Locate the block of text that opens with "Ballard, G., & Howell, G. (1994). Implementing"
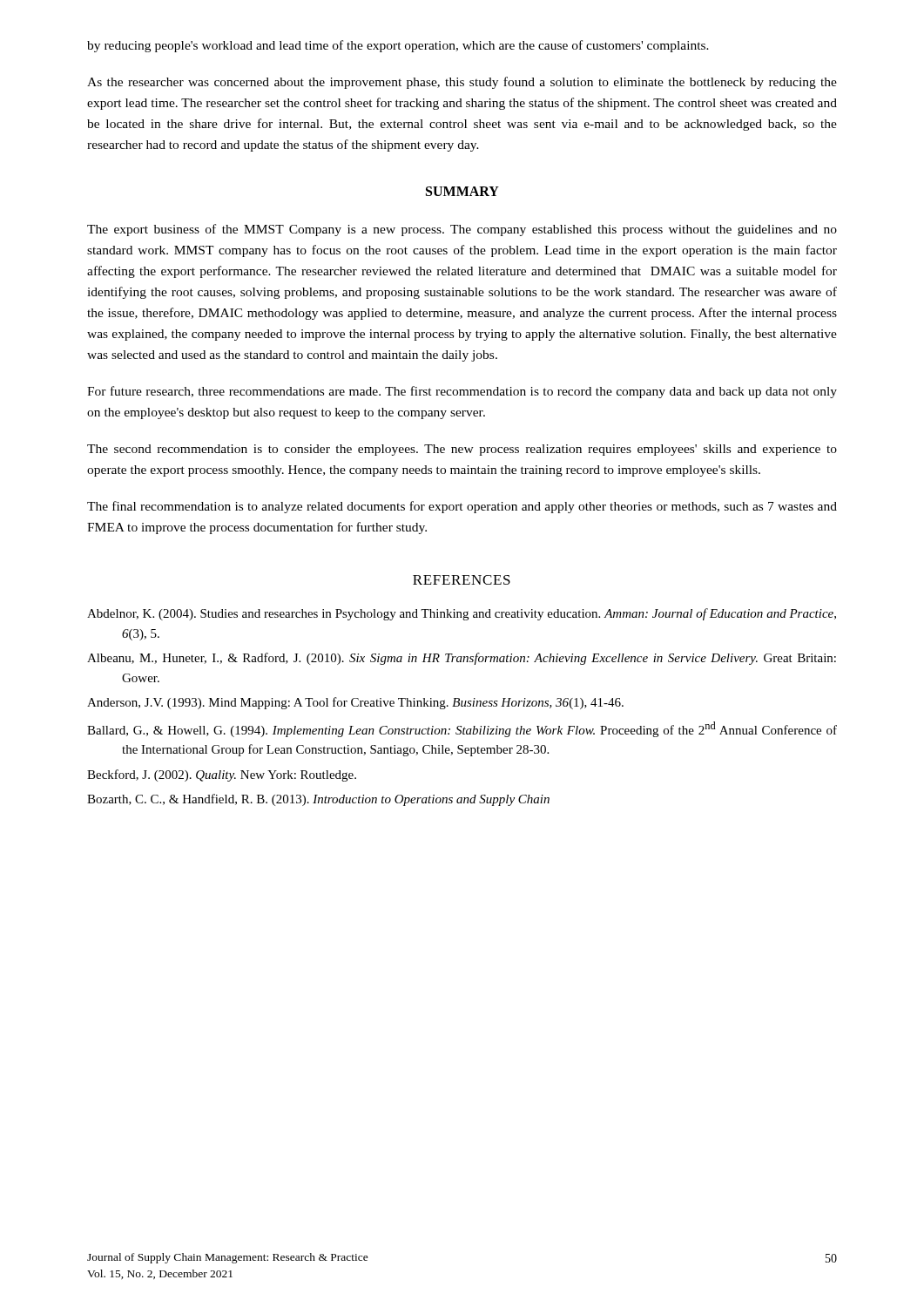 462,738
